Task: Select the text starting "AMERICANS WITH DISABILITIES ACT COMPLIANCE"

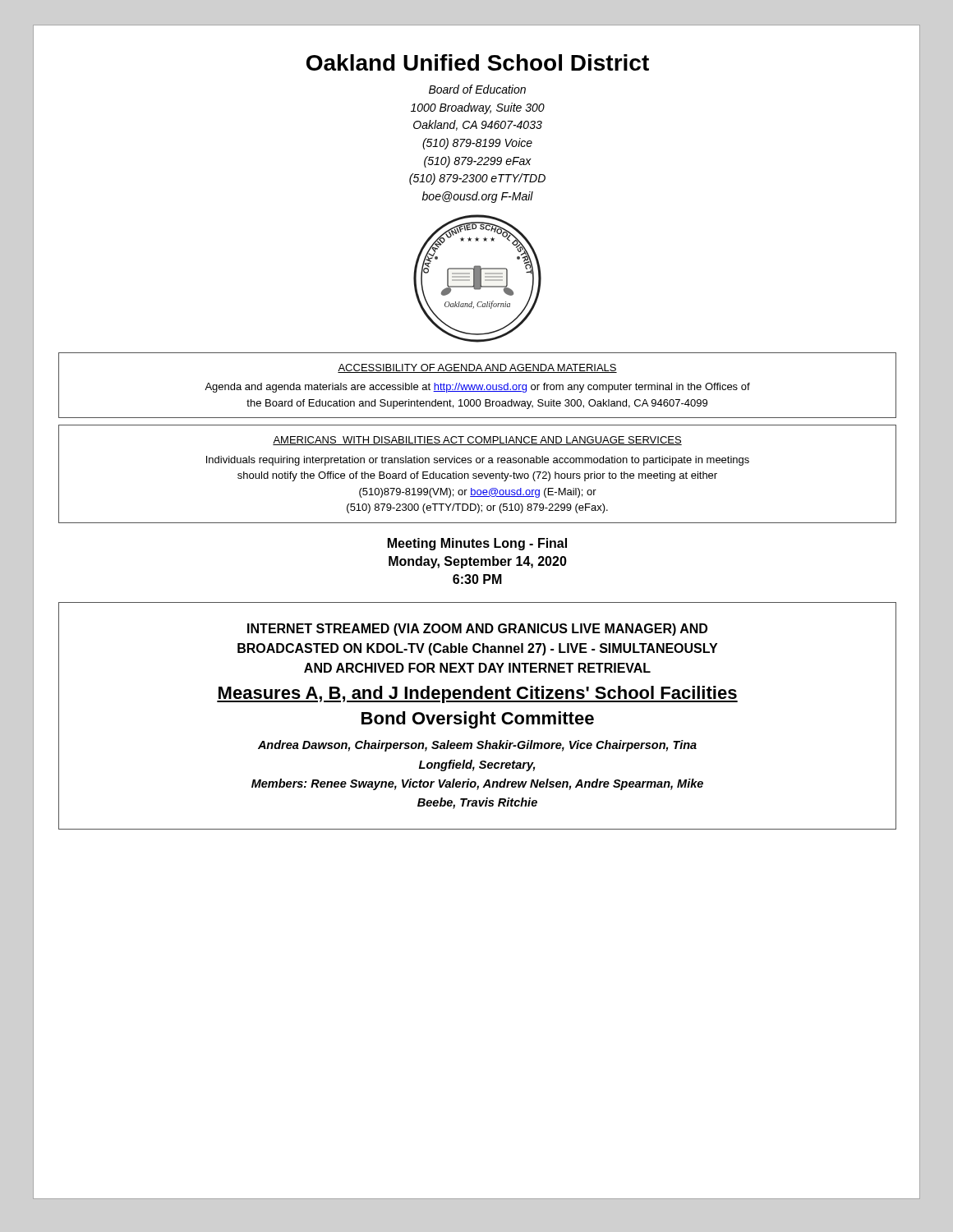Action: (477, 473)
